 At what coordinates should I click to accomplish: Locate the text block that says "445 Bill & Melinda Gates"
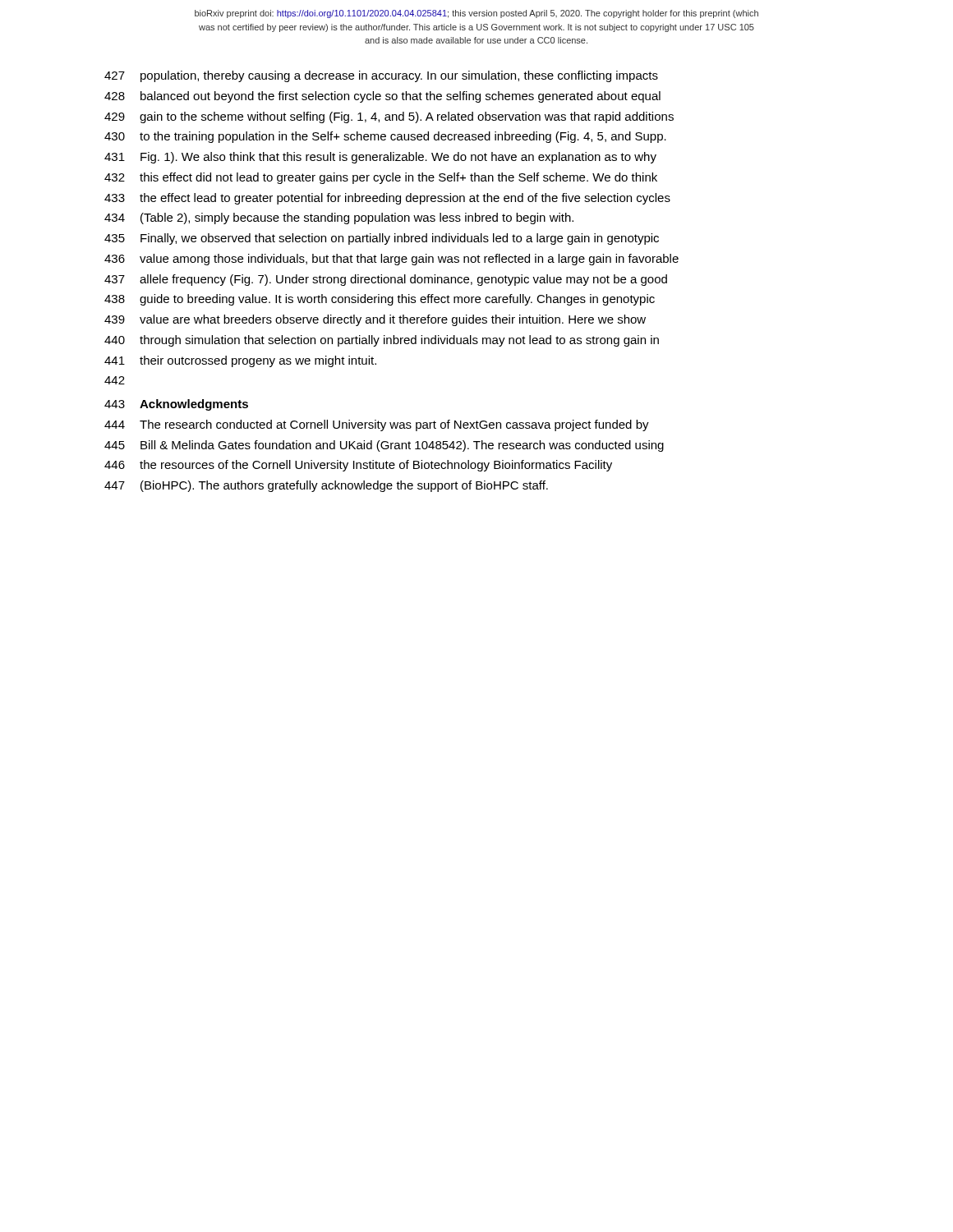point(476,445)
